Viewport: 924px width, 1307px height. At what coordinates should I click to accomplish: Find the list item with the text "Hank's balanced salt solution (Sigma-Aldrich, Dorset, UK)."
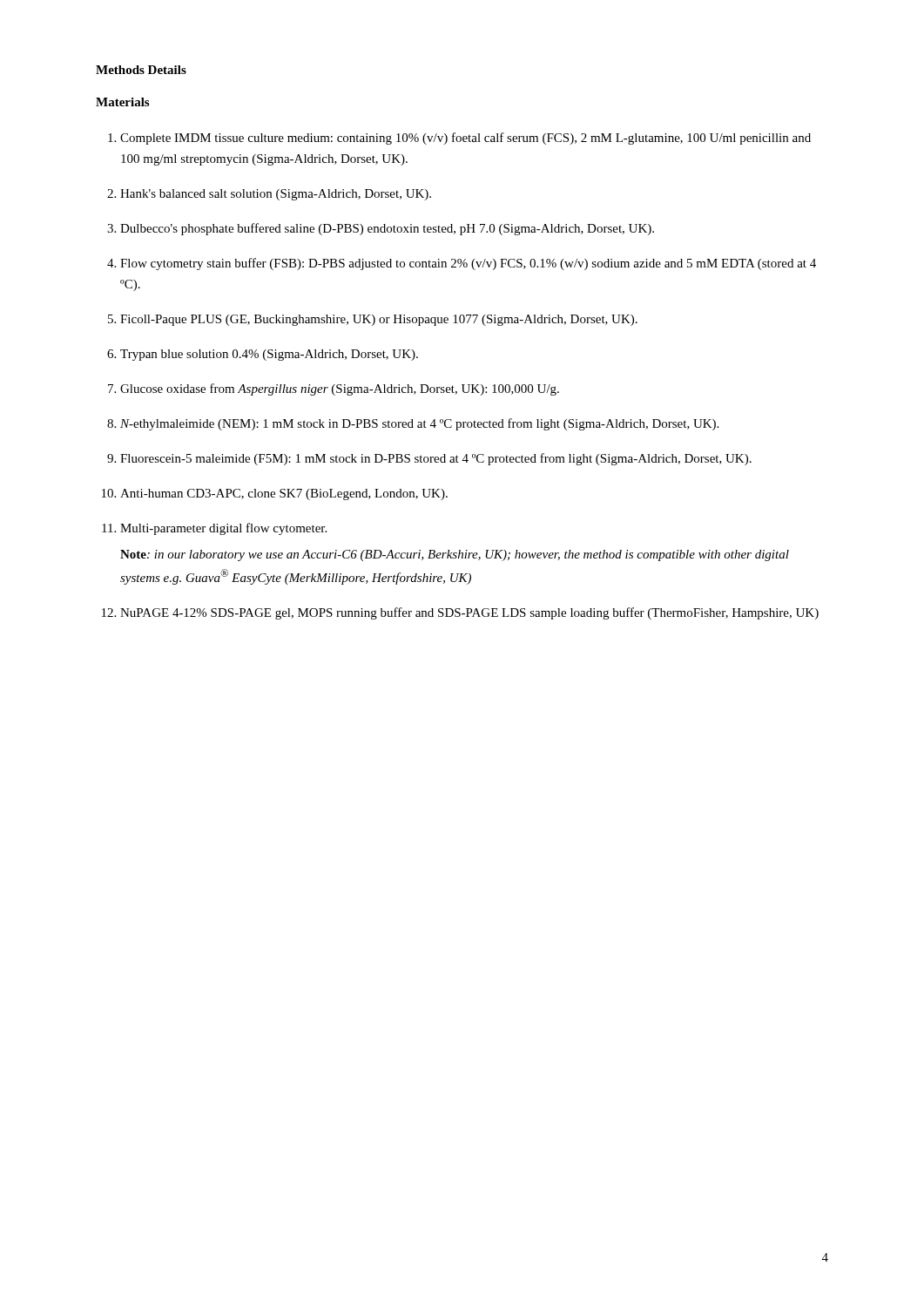pyautogui.click(x=276, y=195)
